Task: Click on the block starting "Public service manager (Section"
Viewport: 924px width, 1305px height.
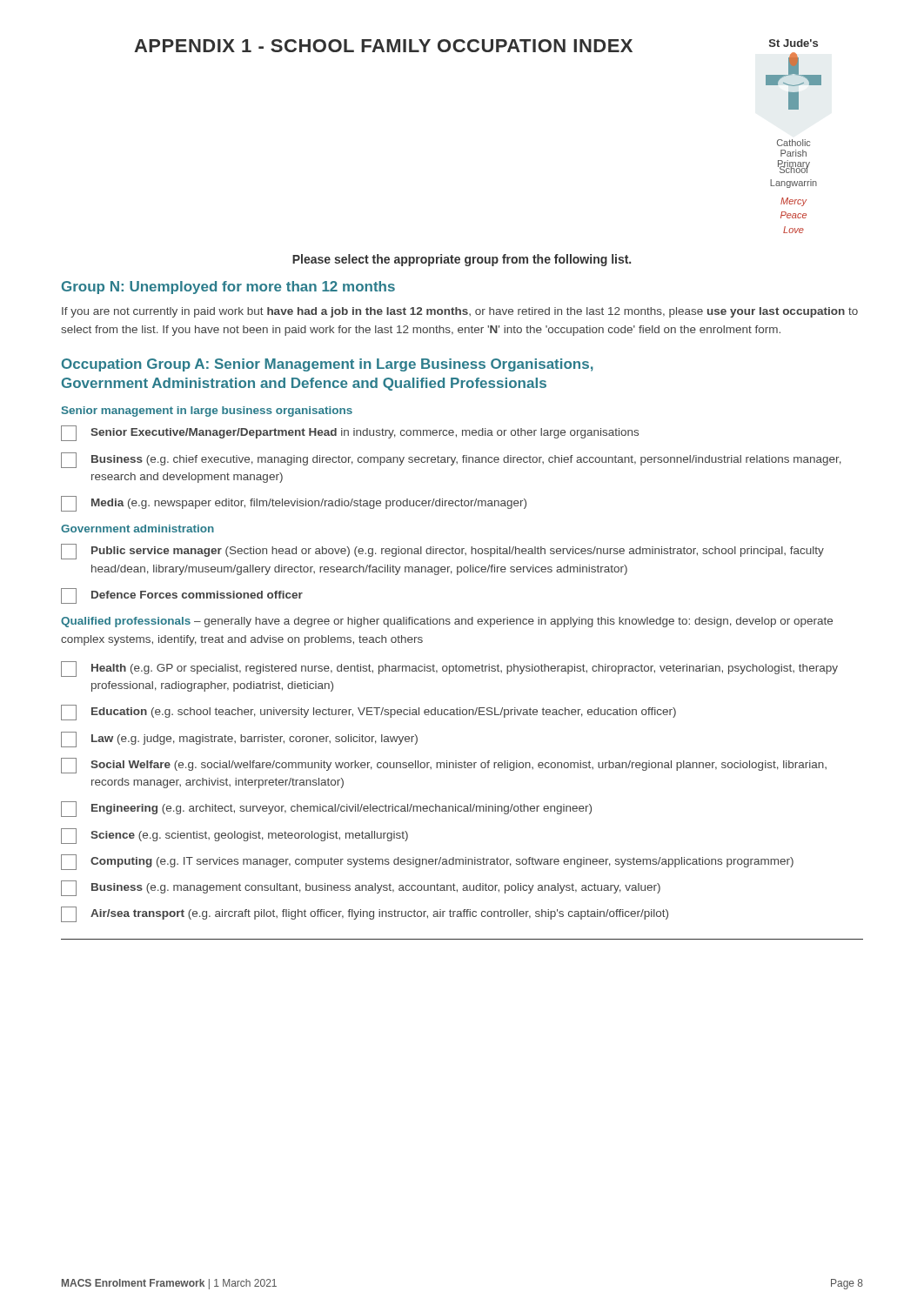Action: pos(462,560)
